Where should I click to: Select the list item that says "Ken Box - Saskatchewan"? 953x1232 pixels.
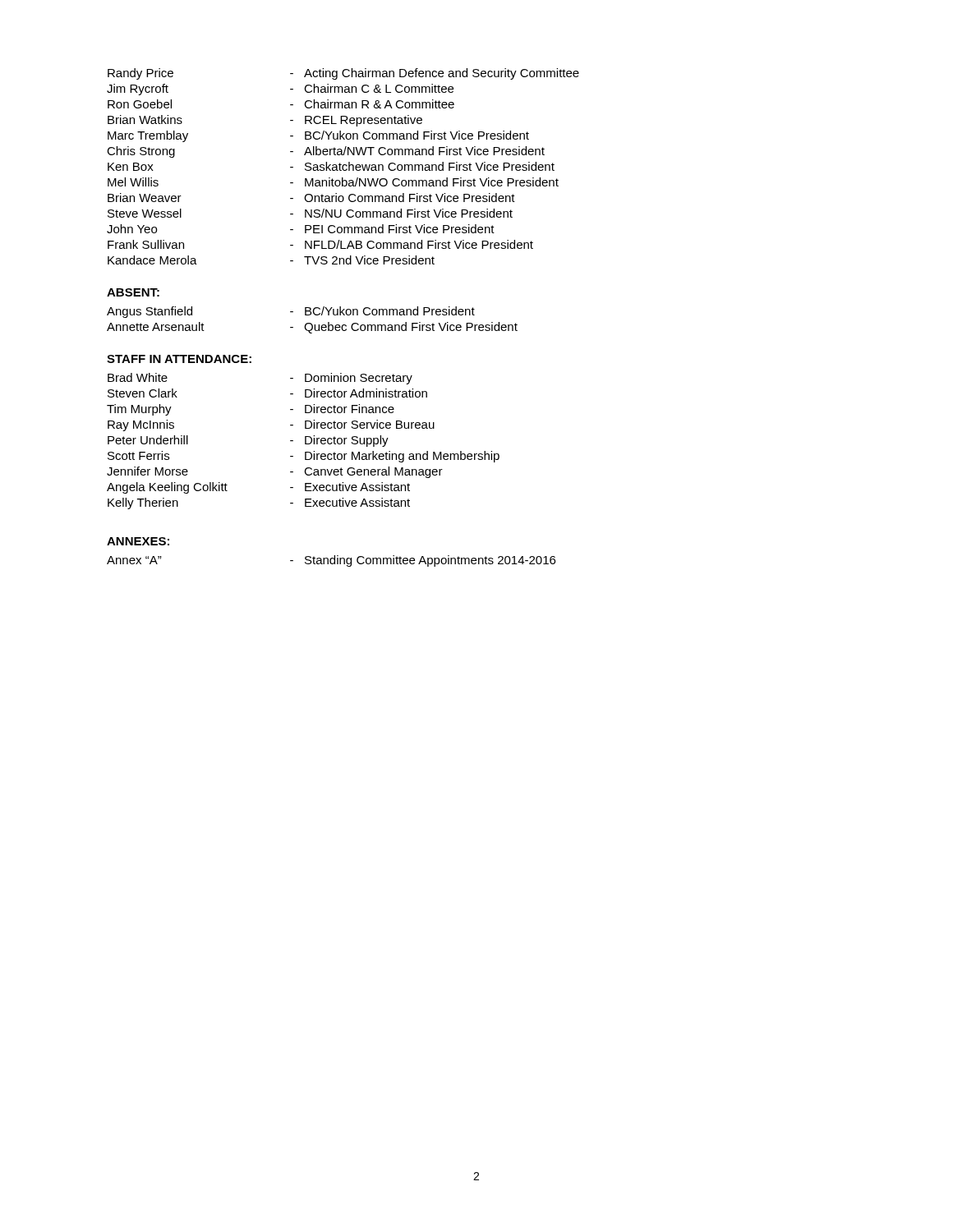pos(476,166)
